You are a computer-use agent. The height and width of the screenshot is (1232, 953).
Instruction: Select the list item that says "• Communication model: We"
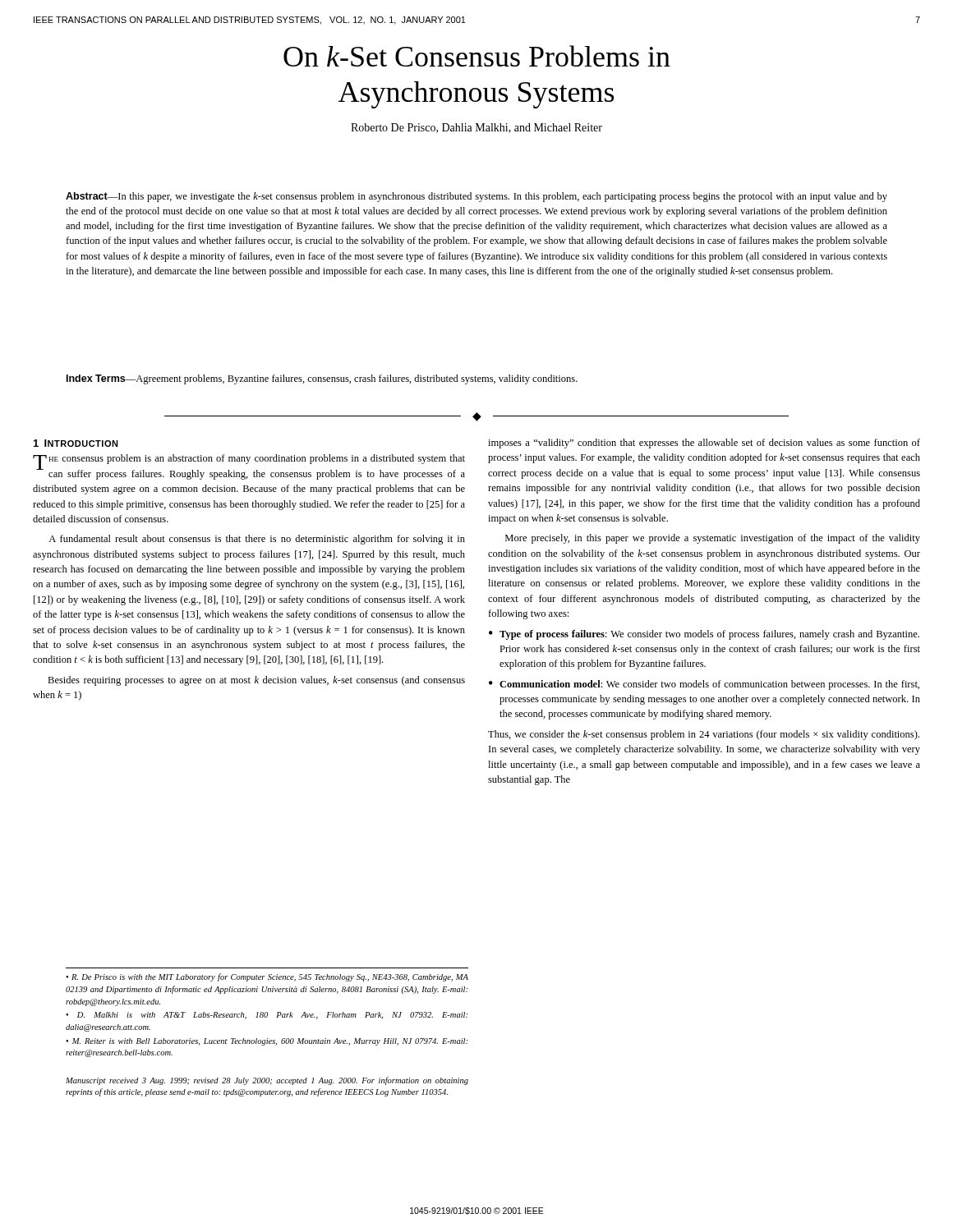704,699
